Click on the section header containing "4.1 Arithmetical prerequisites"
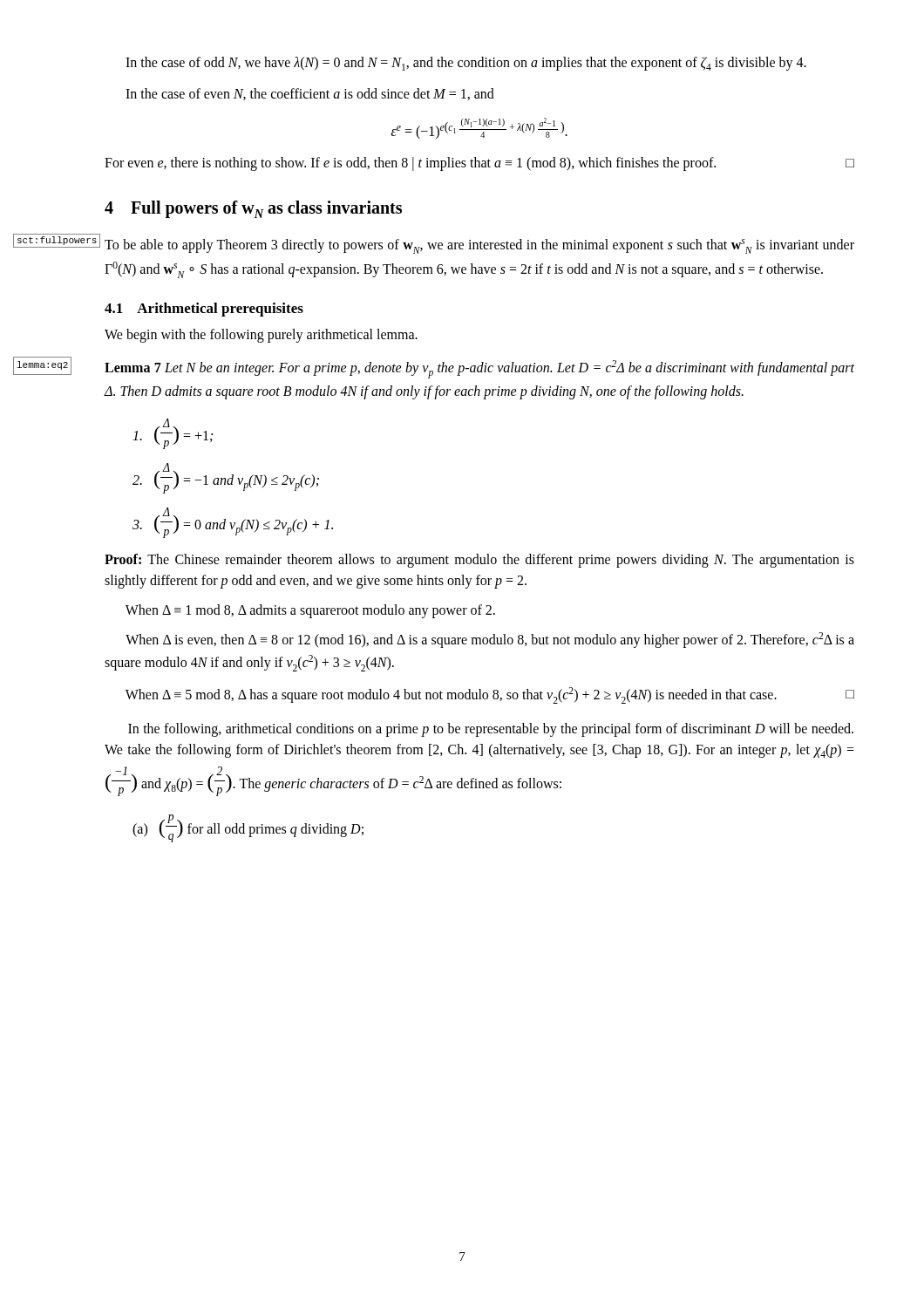 (204, 308)
